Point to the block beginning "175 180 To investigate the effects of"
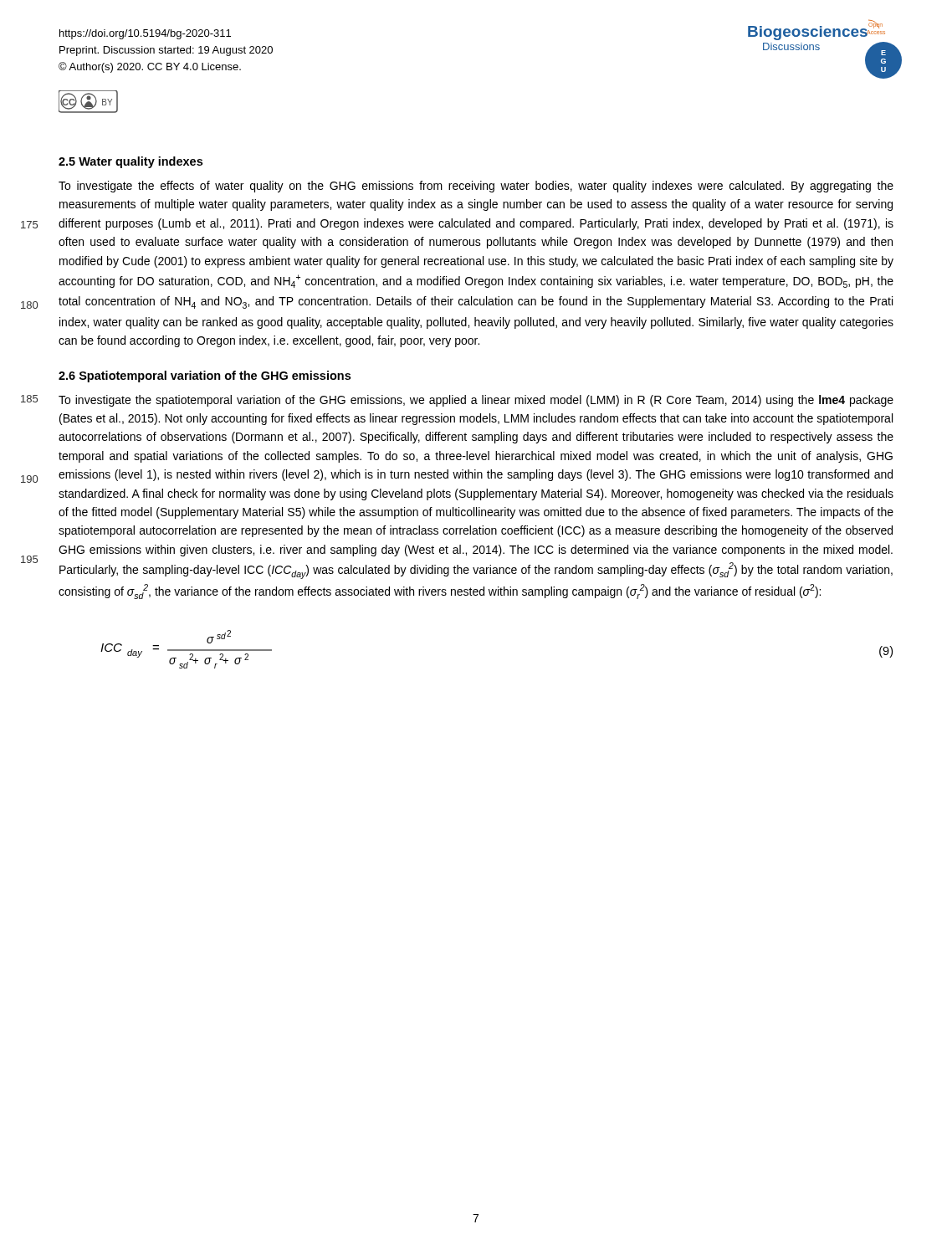The image size is (952, 1255). click(476, 263)
